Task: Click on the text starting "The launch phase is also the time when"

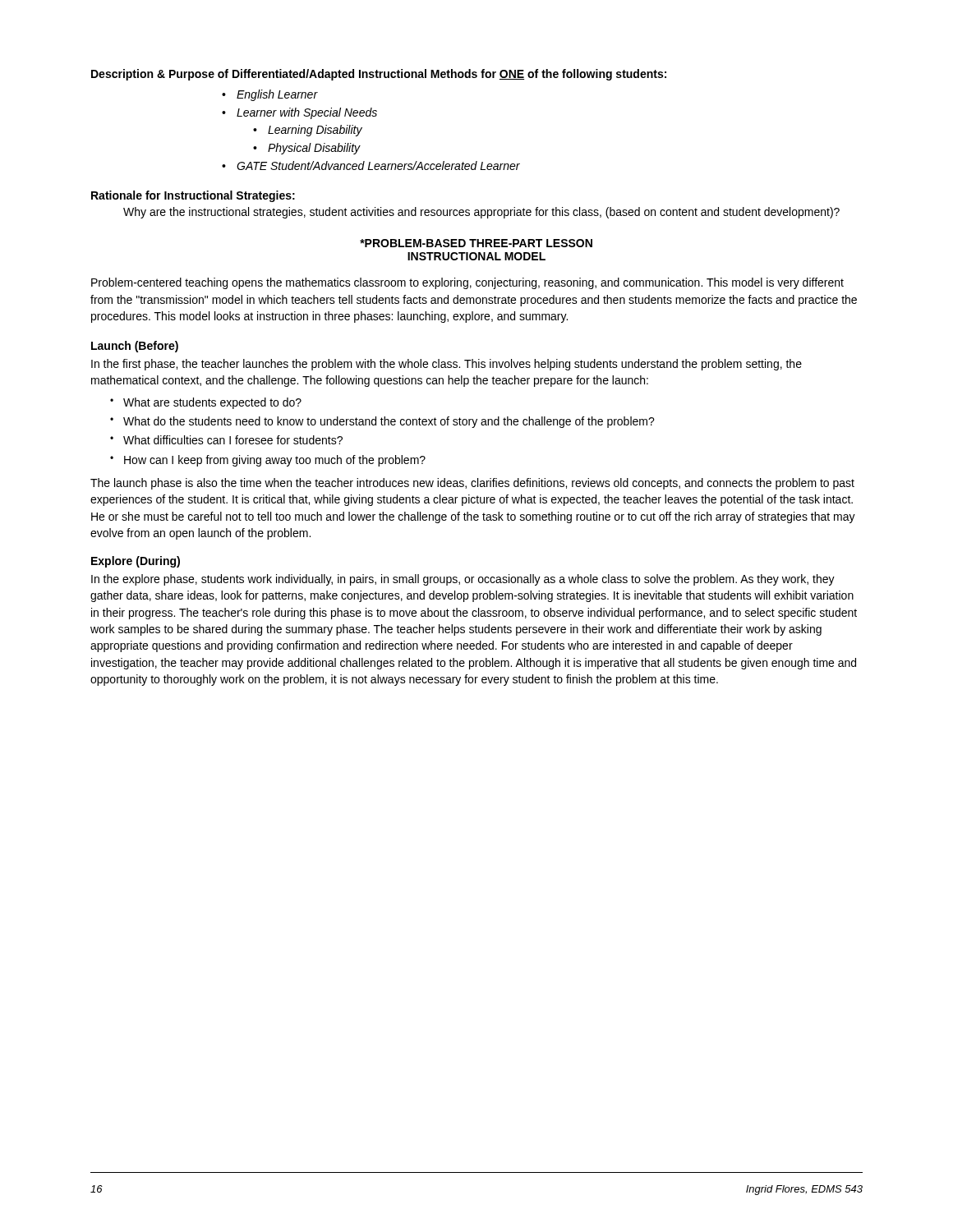Action: (x=473, y=508)
